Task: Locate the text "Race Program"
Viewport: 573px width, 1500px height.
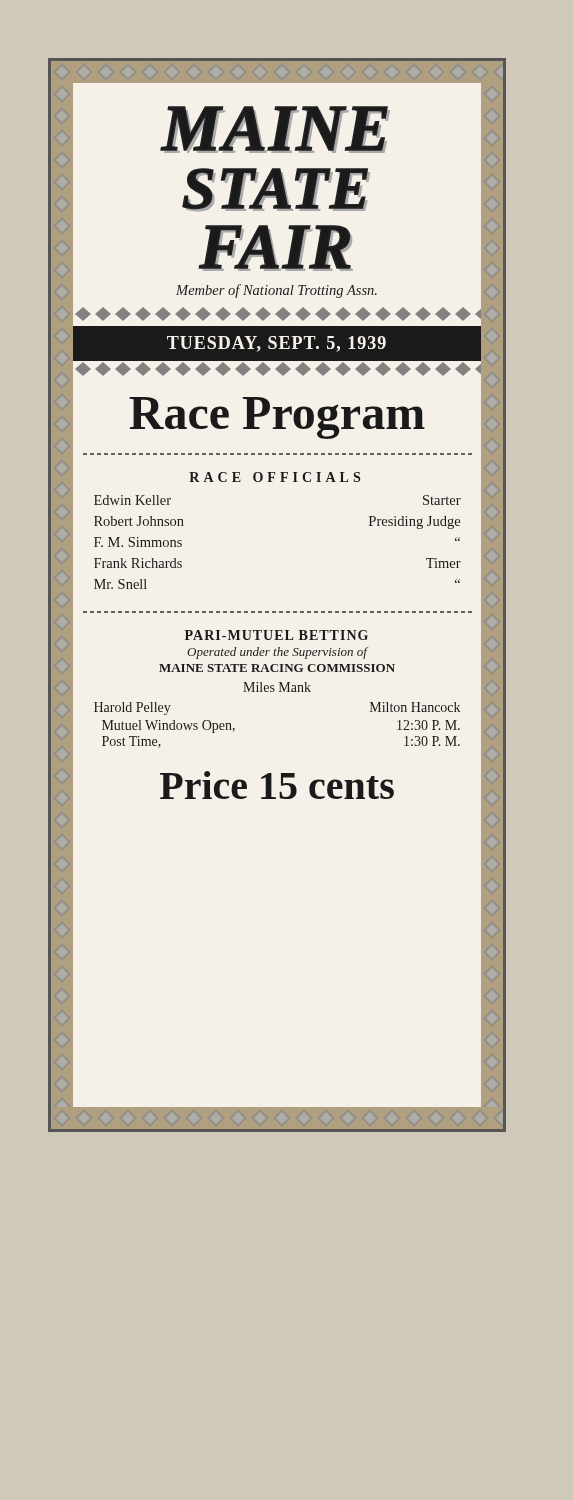Action: [x=277, y=413]
